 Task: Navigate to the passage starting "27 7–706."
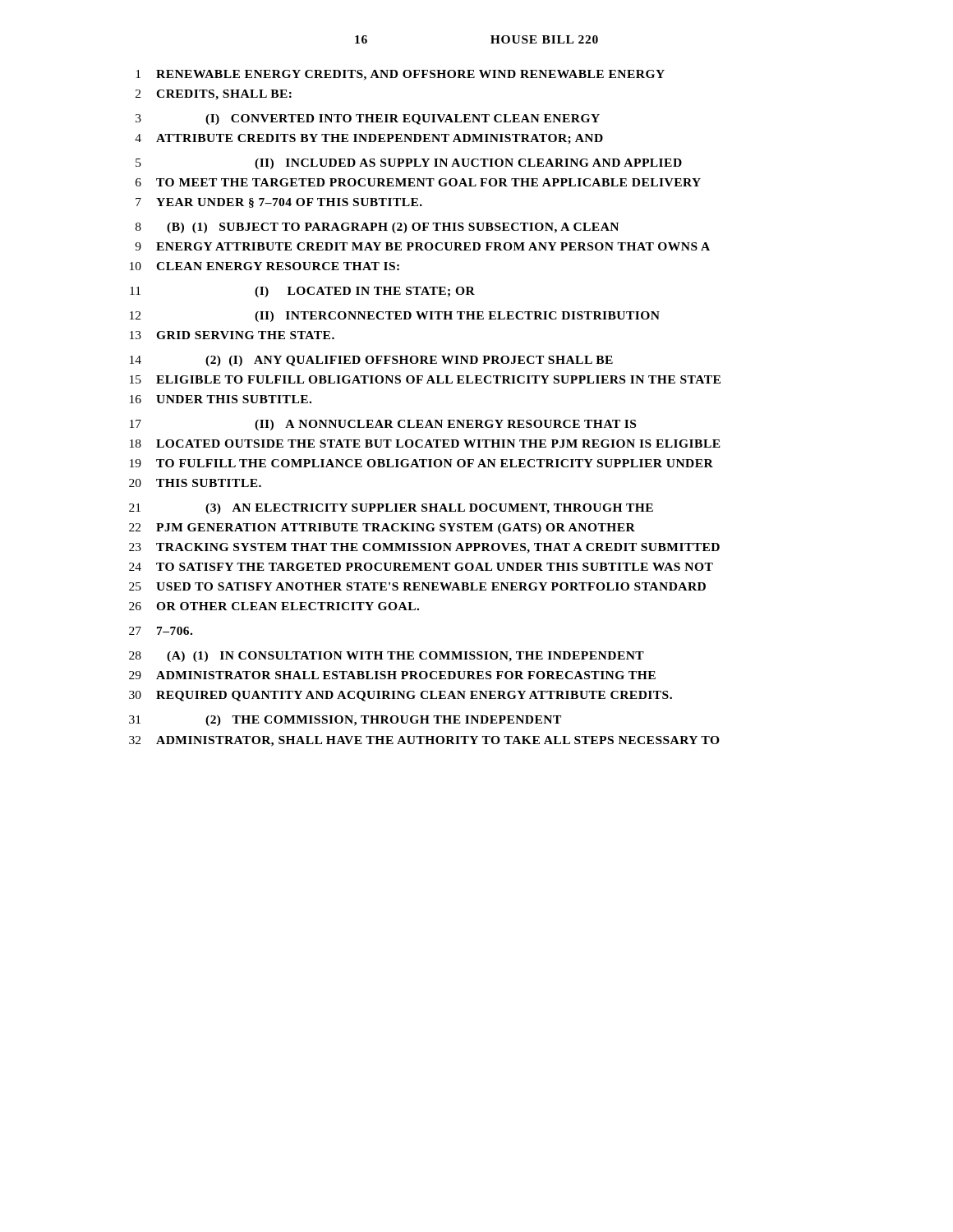161,631
